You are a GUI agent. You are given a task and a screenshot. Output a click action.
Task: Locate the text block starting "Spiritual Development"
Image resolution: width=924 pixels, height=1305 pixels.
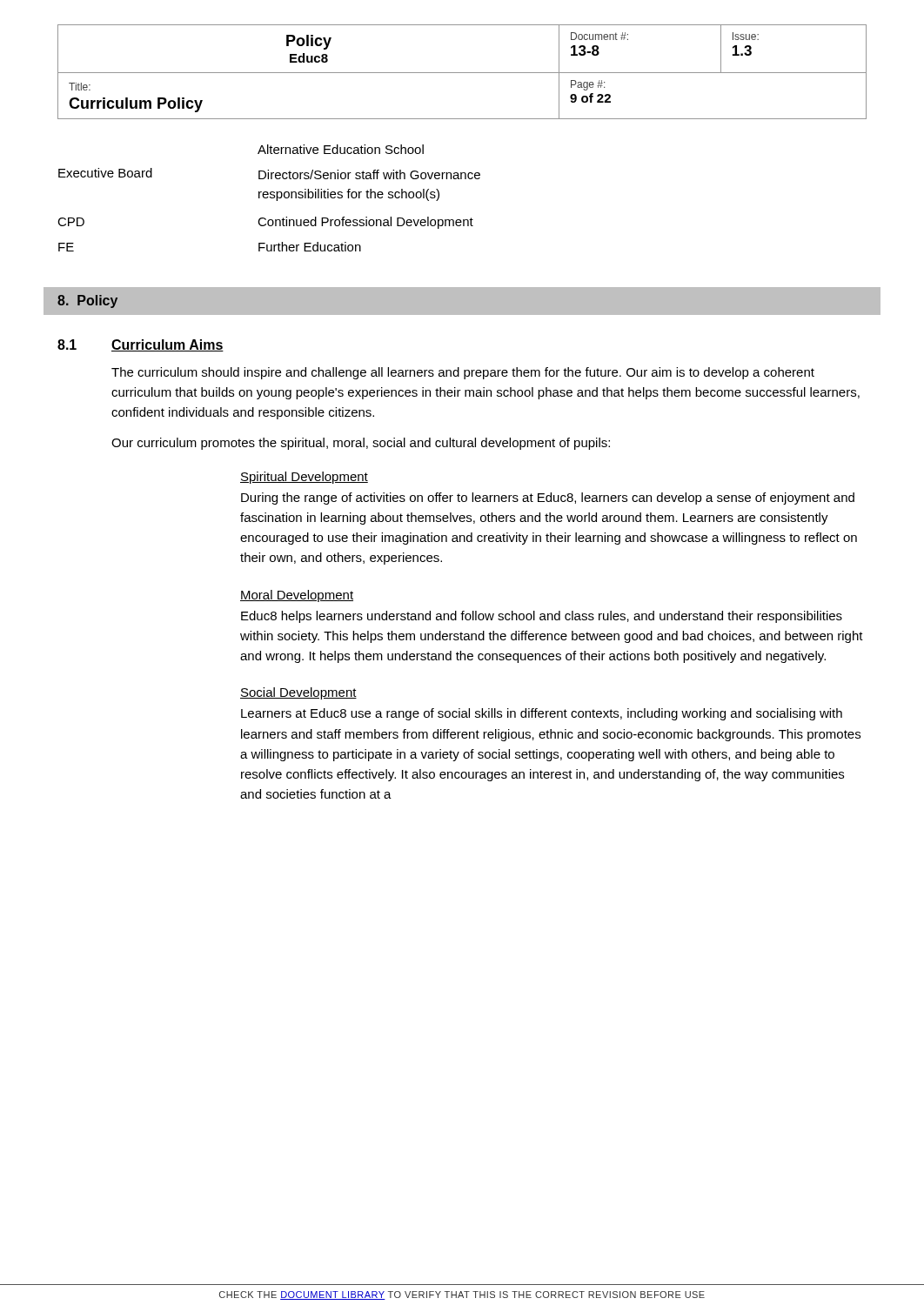pos(304,476)
